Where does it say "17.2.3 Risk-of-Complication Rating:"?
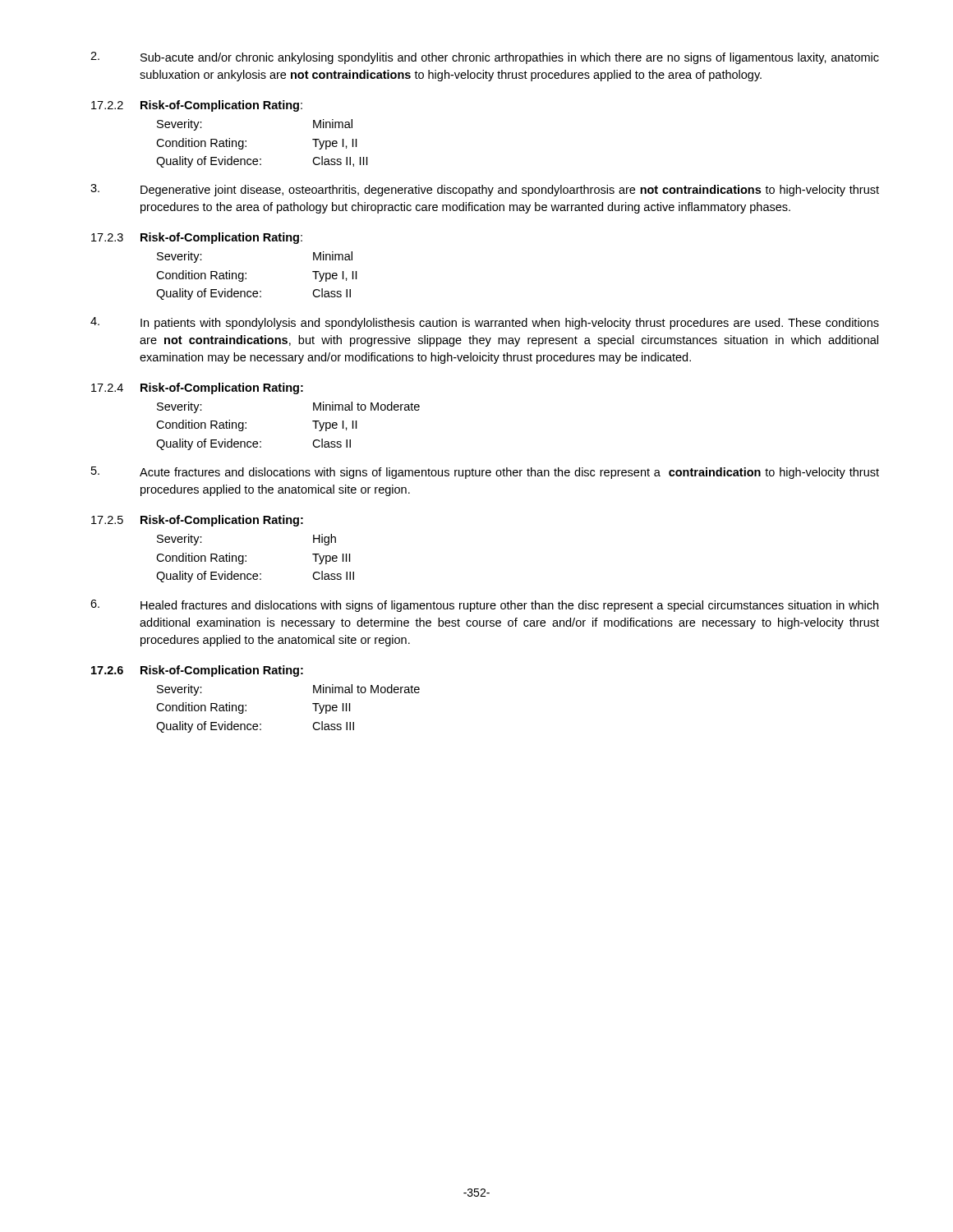The image size is (953, 1232). (197, 238)
